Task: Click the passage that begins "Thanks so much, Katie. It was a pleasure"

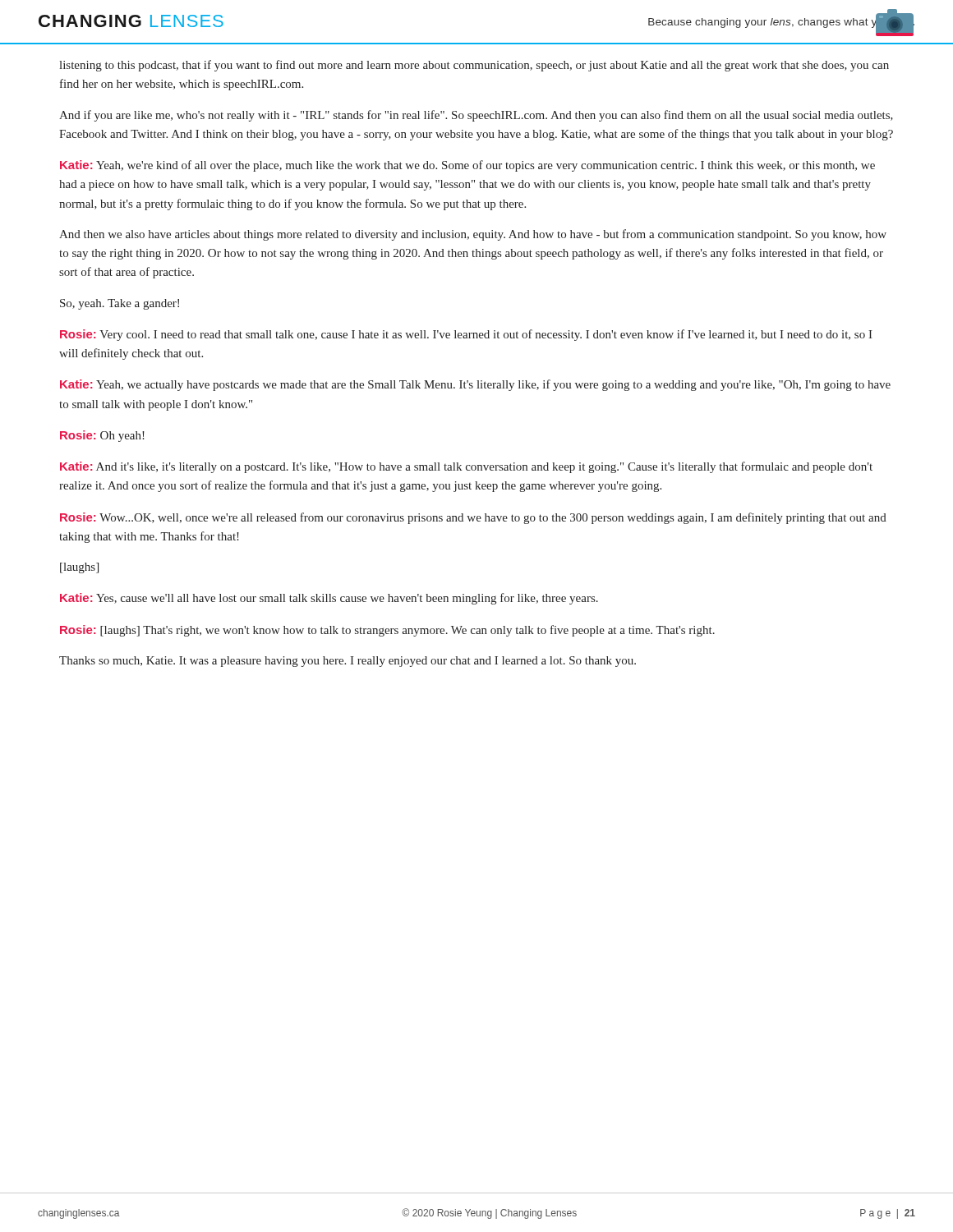Action: [x=348, y=660]
